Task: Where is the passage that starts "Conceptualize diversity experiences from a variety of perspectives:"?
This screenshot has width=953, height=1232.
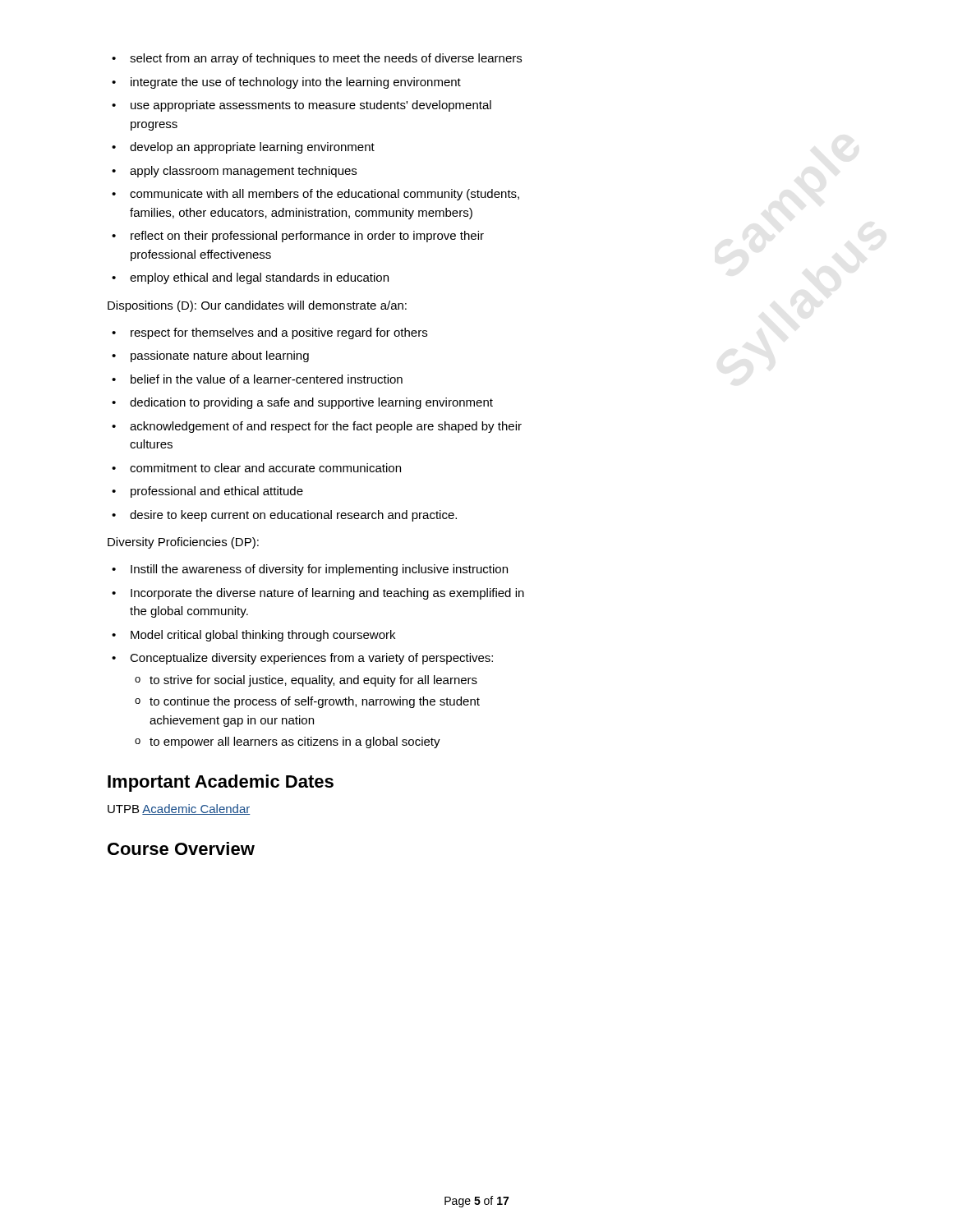Action: click(x=311, y=659)
